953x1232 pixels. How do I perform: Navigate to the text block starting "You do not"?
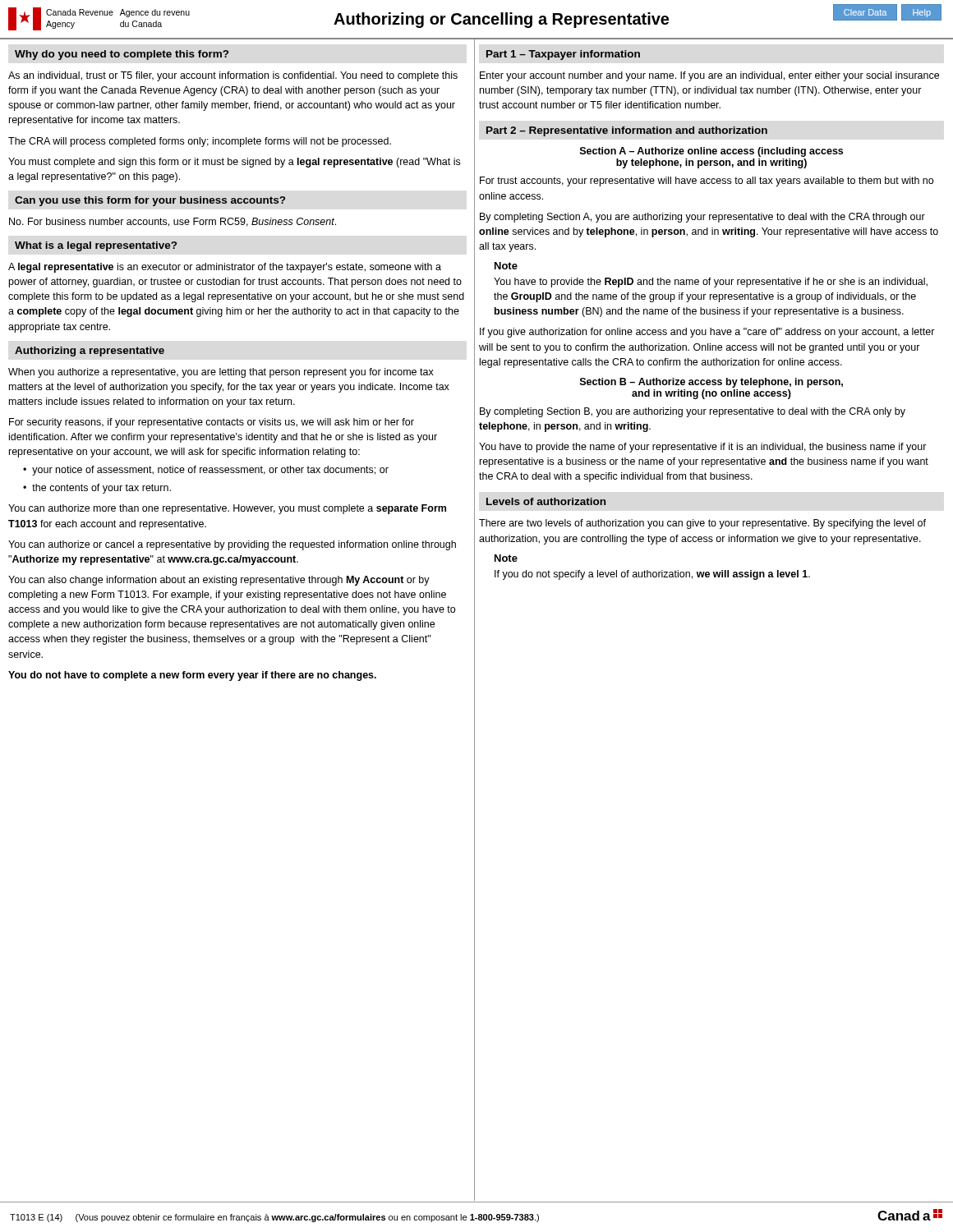(192, 675)
